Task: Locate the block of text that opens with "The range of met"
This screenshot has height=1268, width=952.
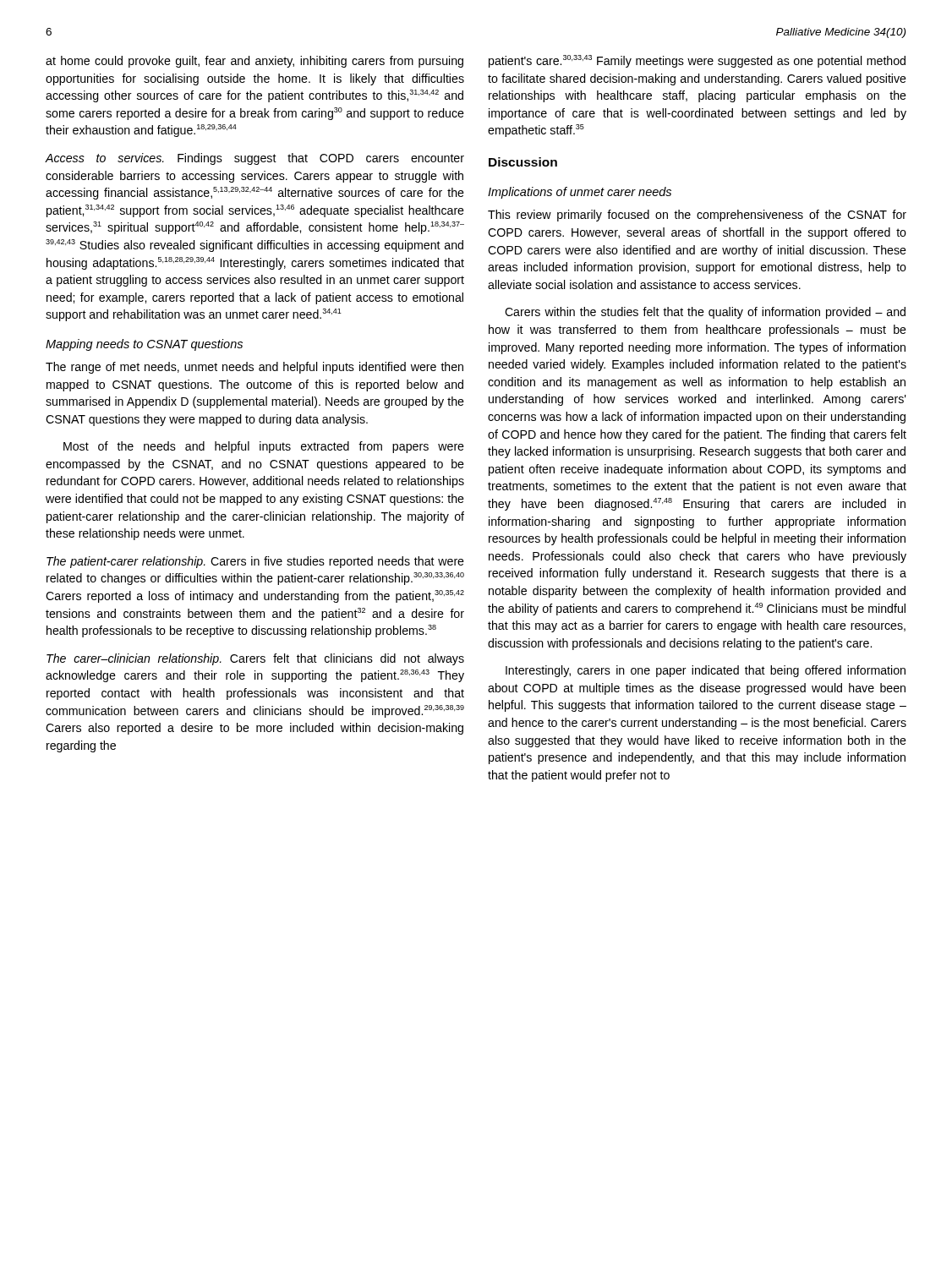Action: click(x=255, y=450)
